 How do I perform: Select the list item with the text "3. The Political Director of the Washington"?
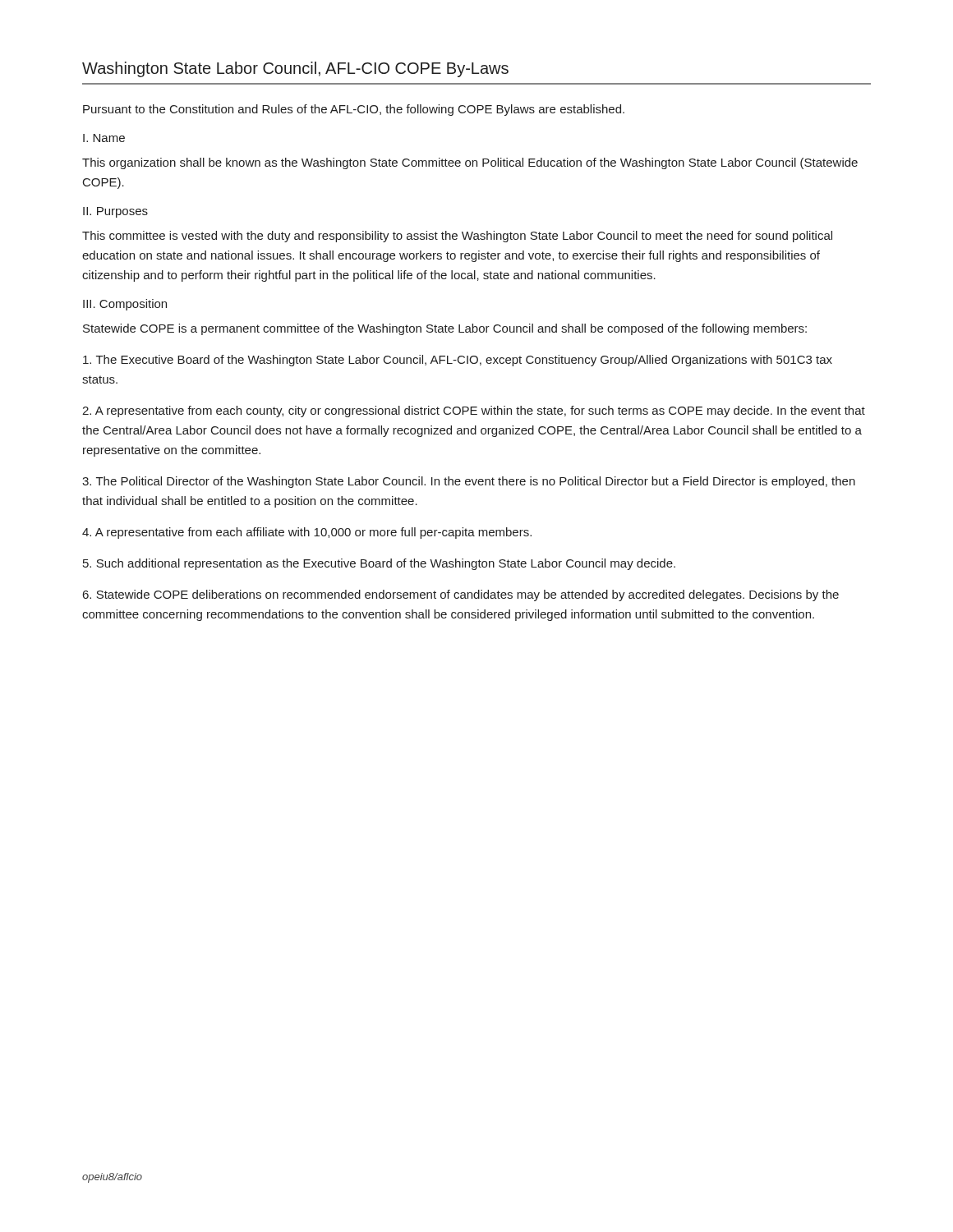pos(469,491)
